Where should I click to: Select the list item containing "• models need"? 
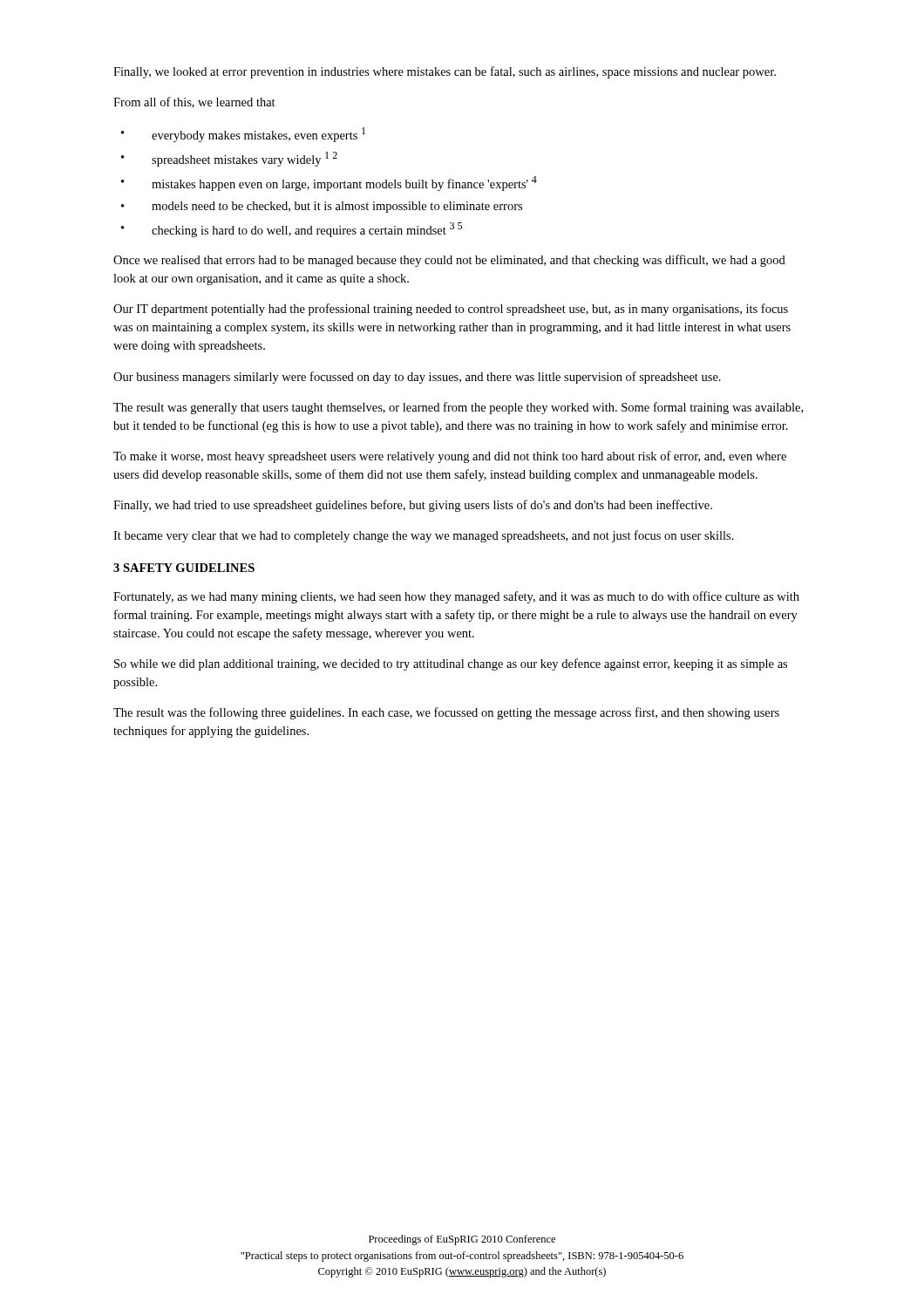click(x=462, y=206)
